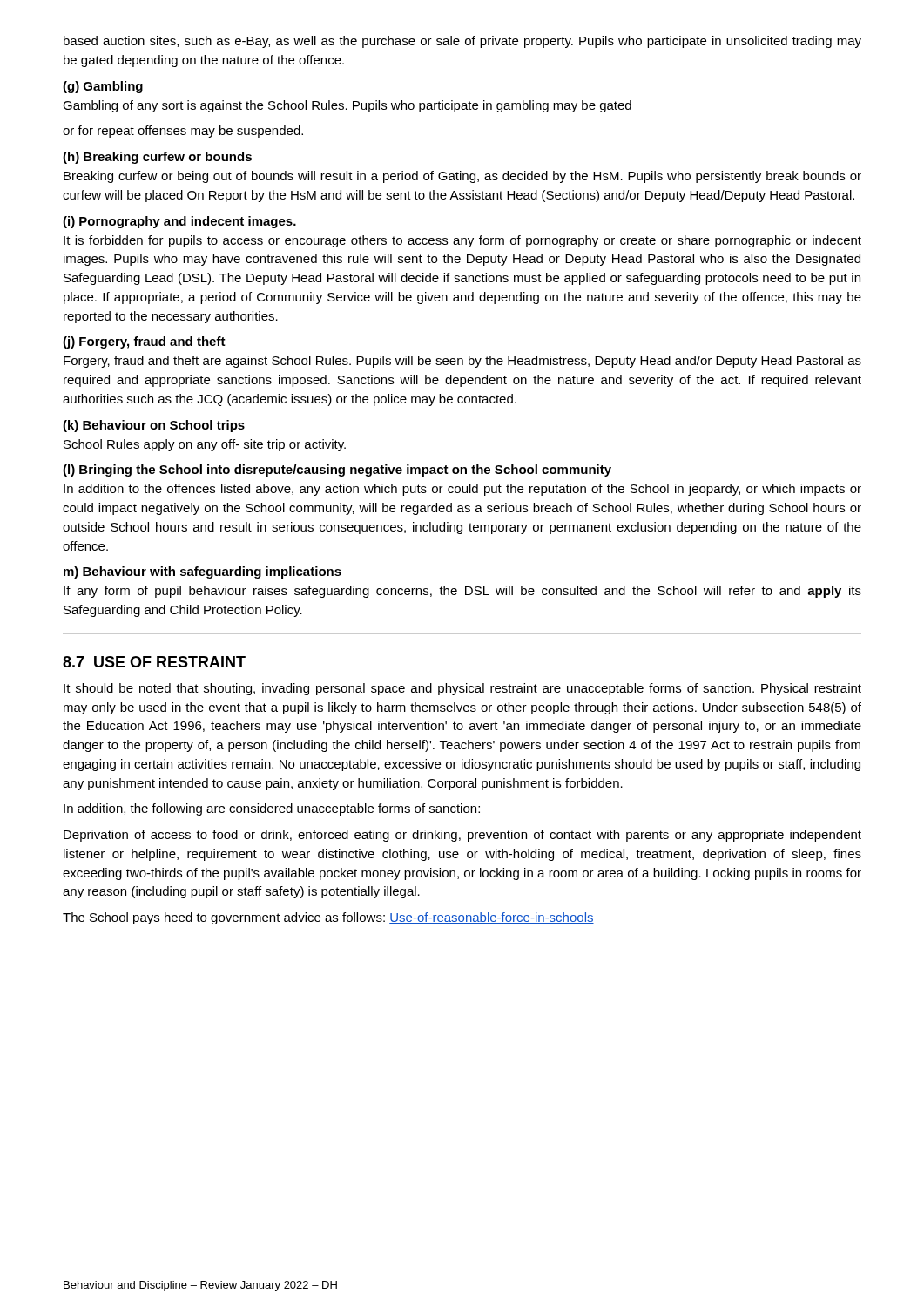Locate the section header that says "(i) Pornography and indecent images."

click(x=179, y=222)
